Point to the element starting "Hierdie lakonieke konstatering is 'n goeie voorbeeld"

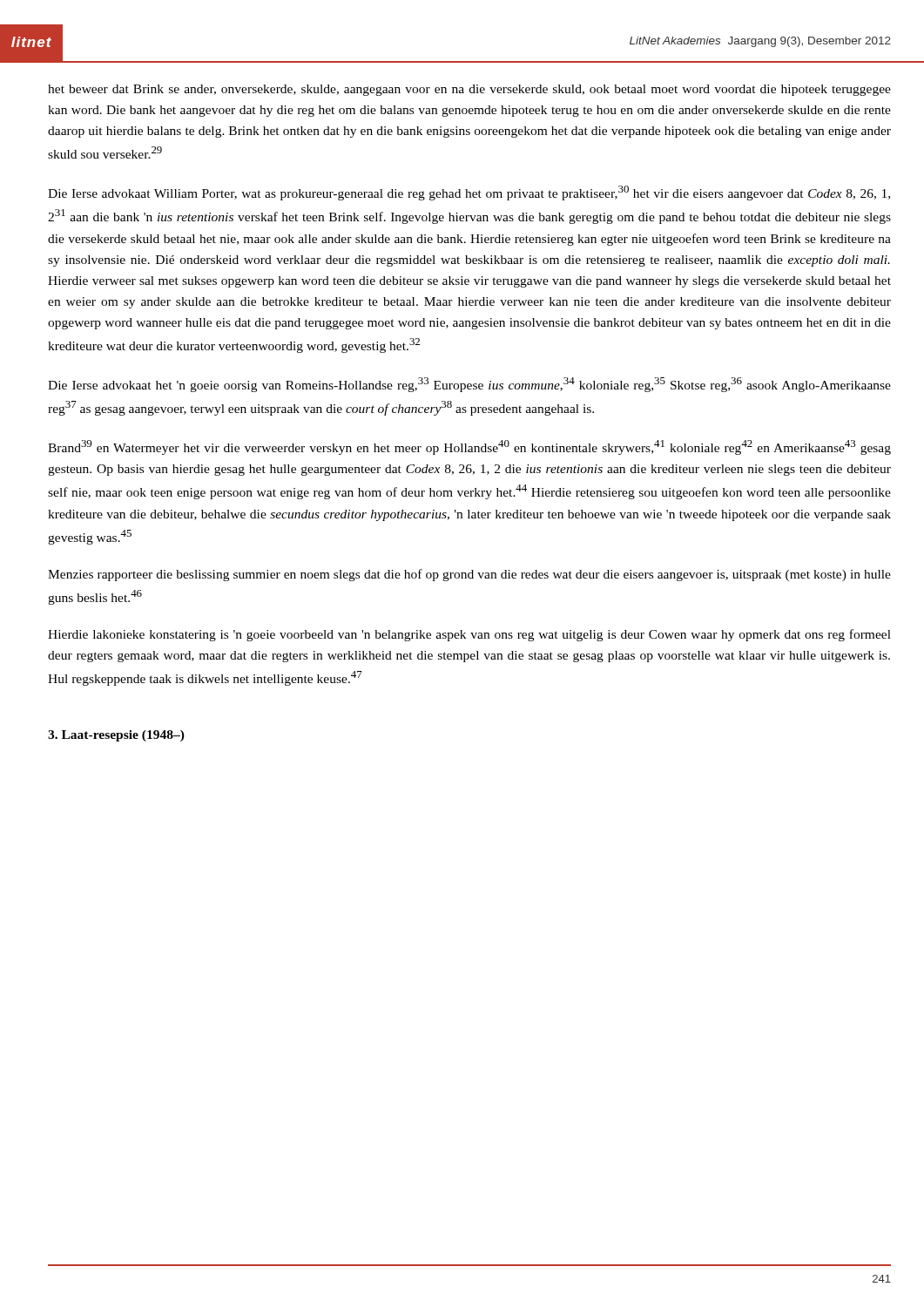tap(469, 656)
